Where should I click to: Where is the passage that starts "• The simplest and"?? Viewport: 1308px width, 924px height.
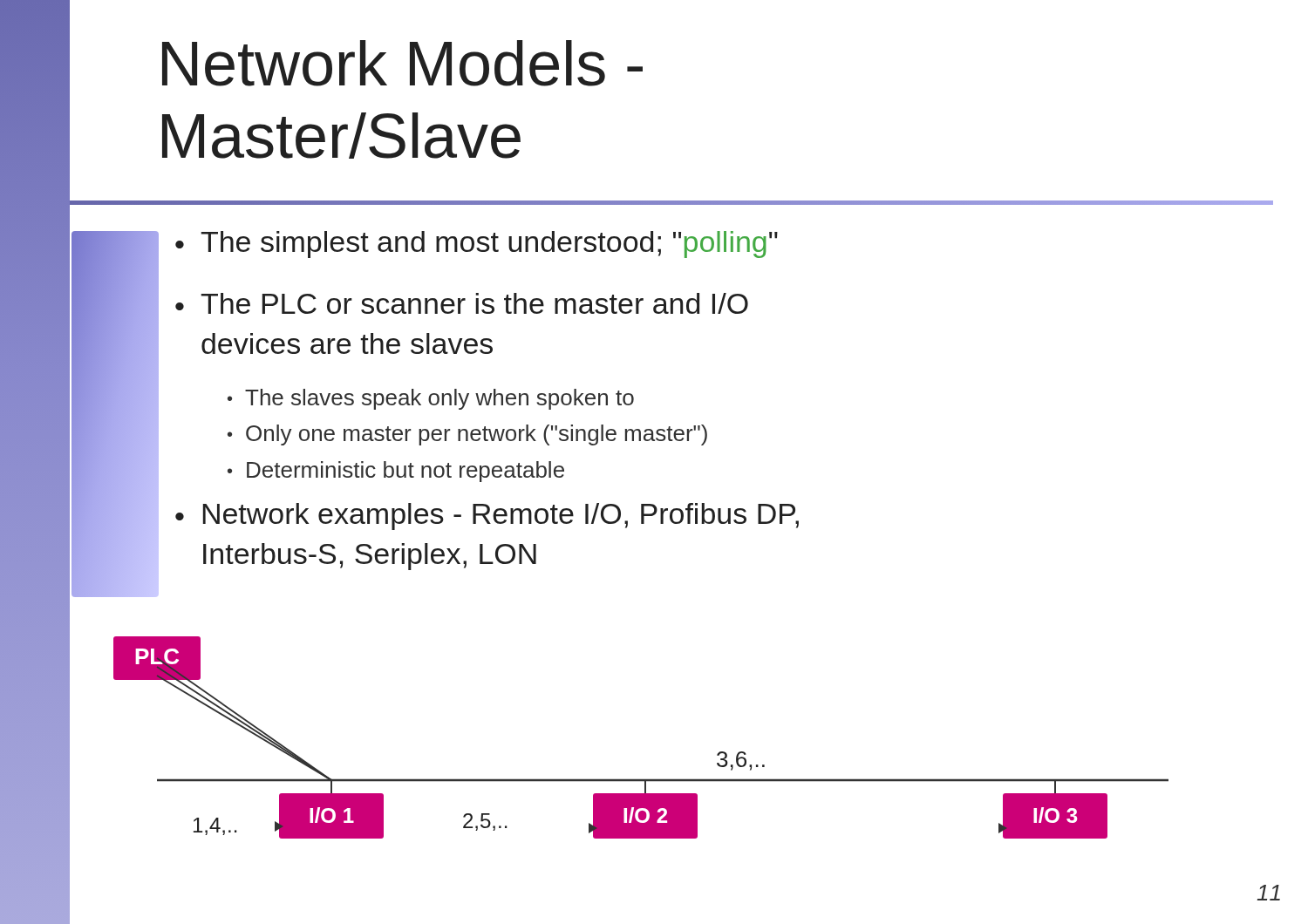(x=476, y=244)
